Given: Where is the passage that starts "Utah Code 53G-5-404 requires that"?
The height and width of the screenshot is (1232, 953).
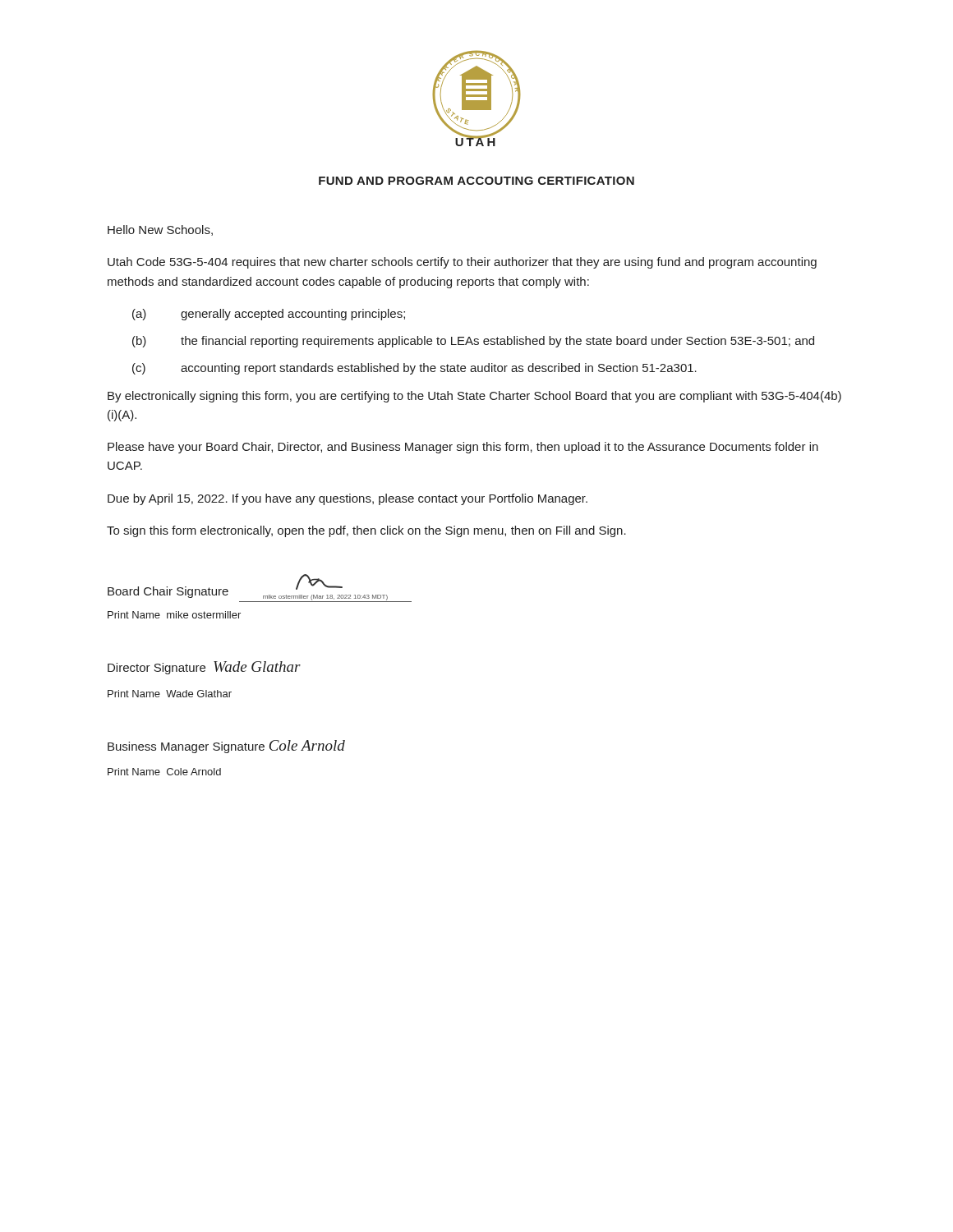Looking at the screenshot, I should click(x=462, y=271).
